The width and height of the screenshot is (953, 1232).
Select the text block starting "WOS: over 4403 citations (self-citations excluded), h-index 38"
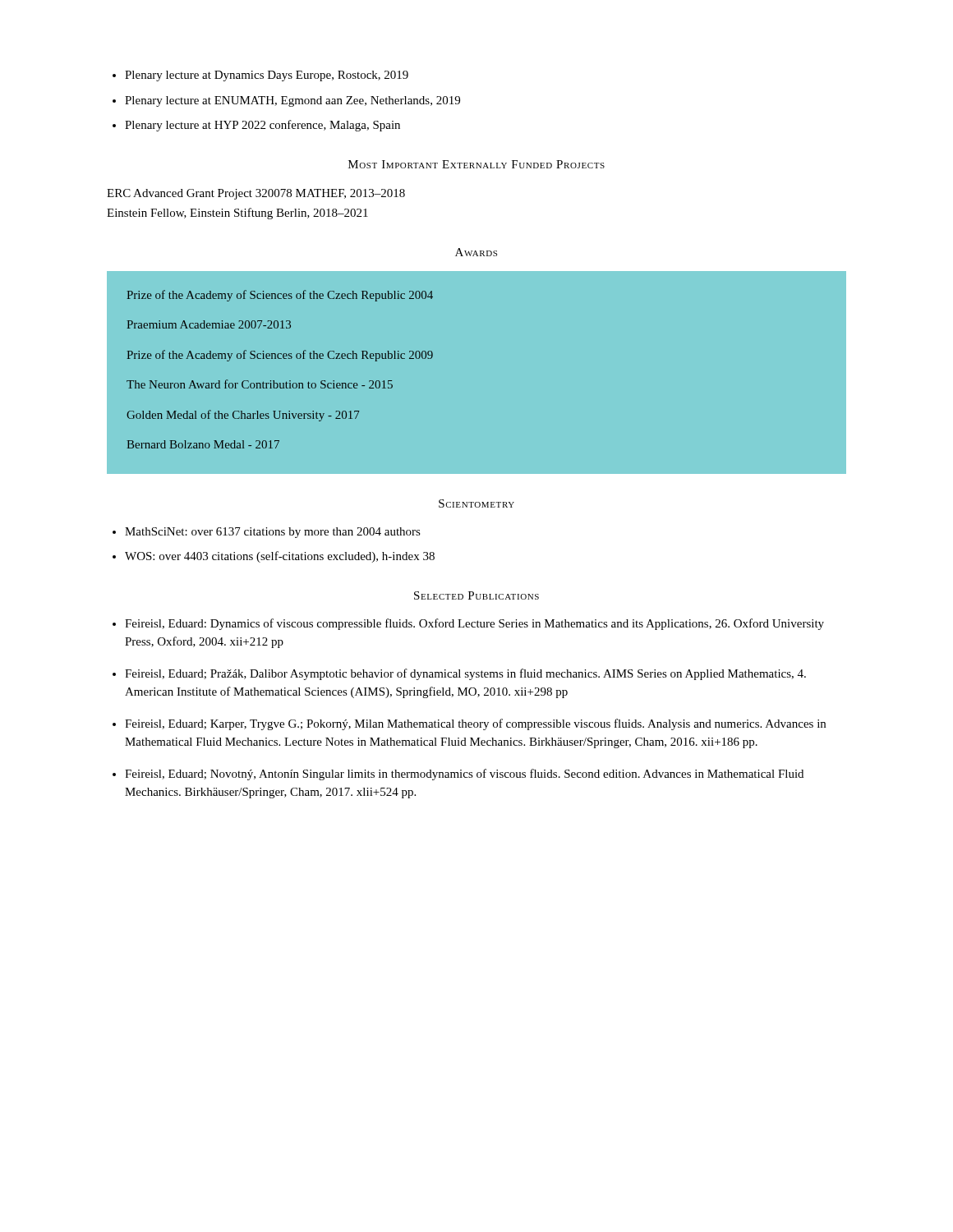pyautogui.click(x=274, y=557)
